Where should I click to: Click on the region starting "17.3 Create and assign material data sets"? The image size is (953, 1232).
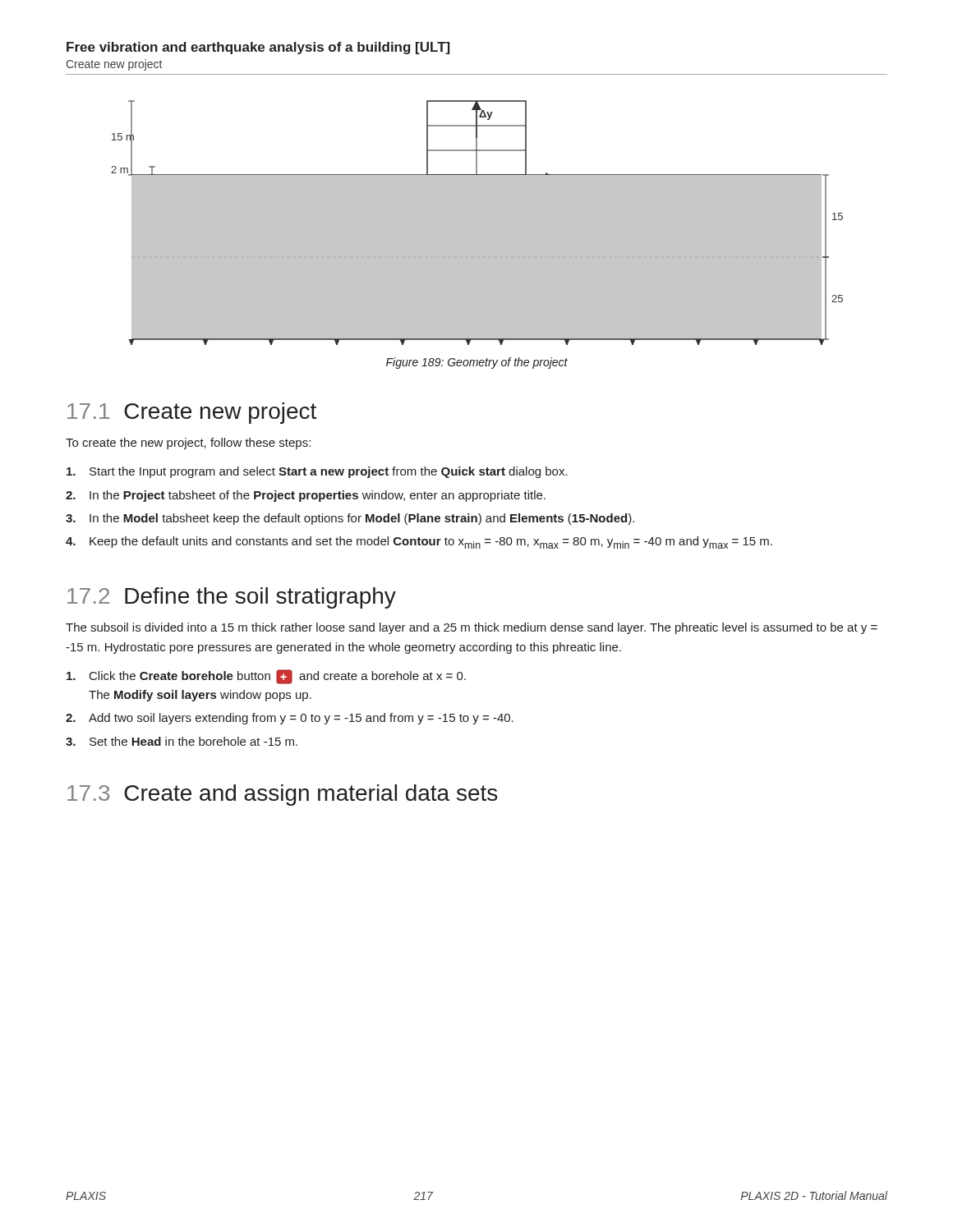282,793
